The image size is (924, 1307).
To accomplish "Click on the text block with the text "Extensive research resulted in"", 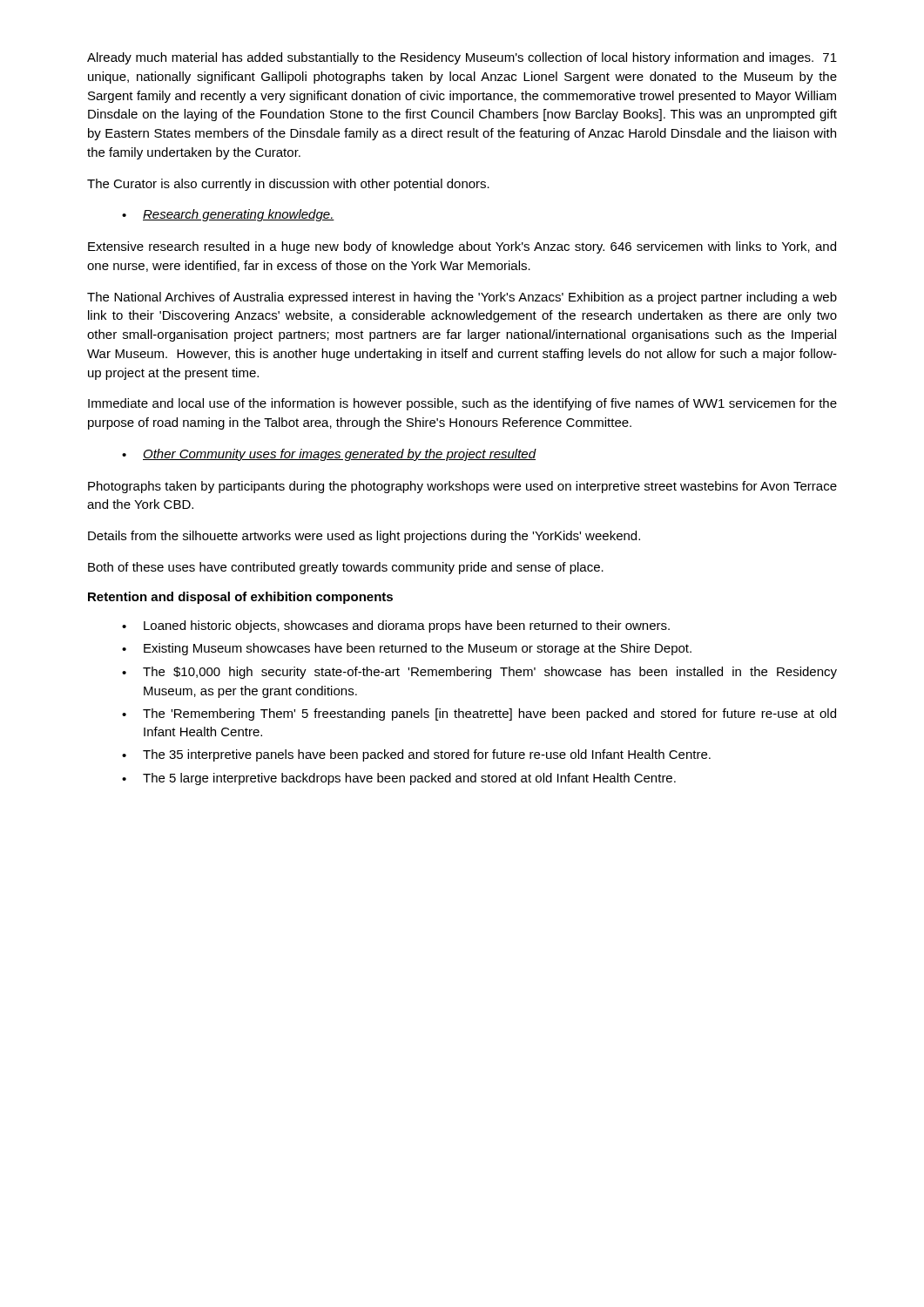I will pyautogui.click(x=462, y=256).
